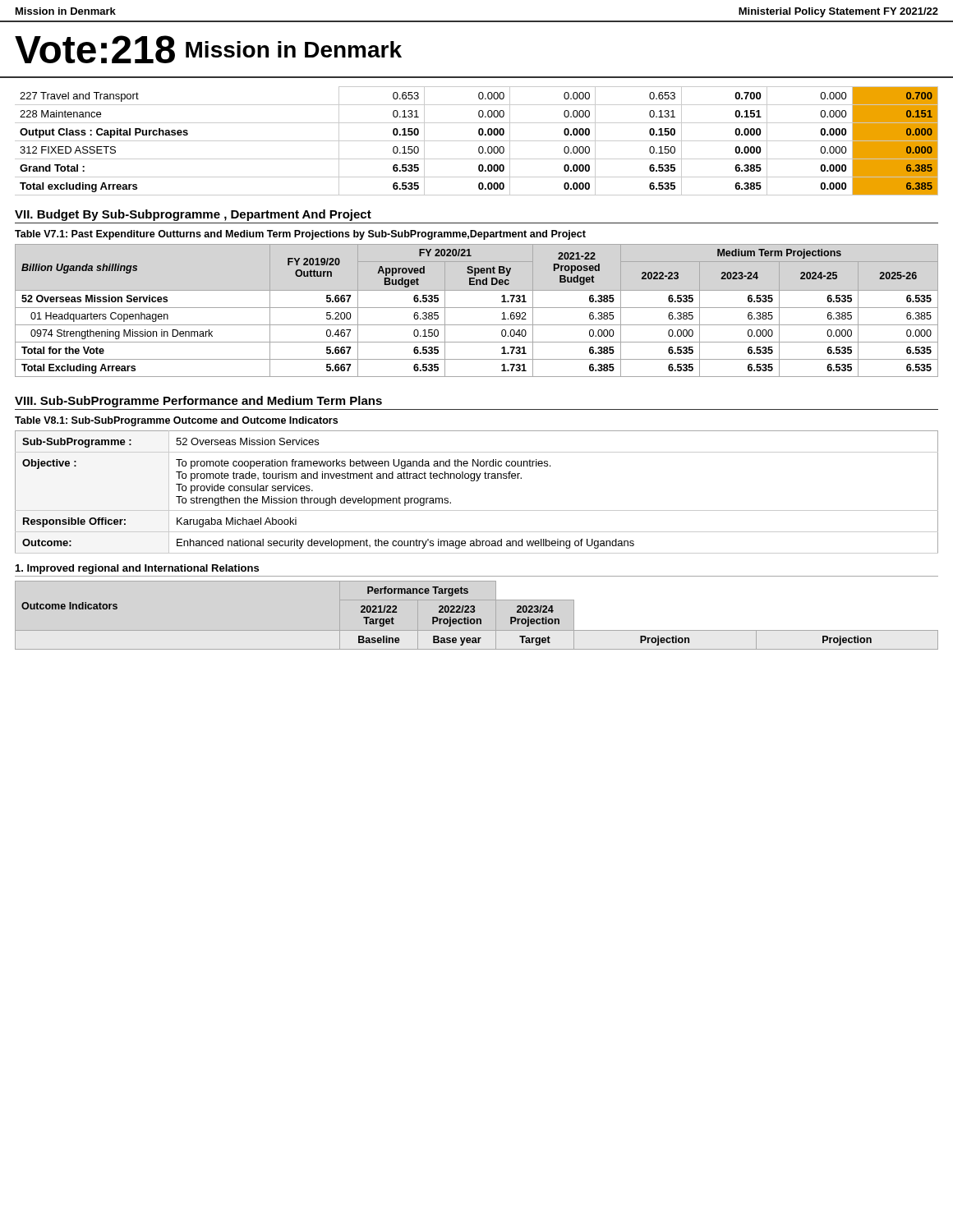
Task: Locate the caption that opens with "Table V8.1: Sub-SubProgramme Outcome and Outcome"
Action: (176, 421)
